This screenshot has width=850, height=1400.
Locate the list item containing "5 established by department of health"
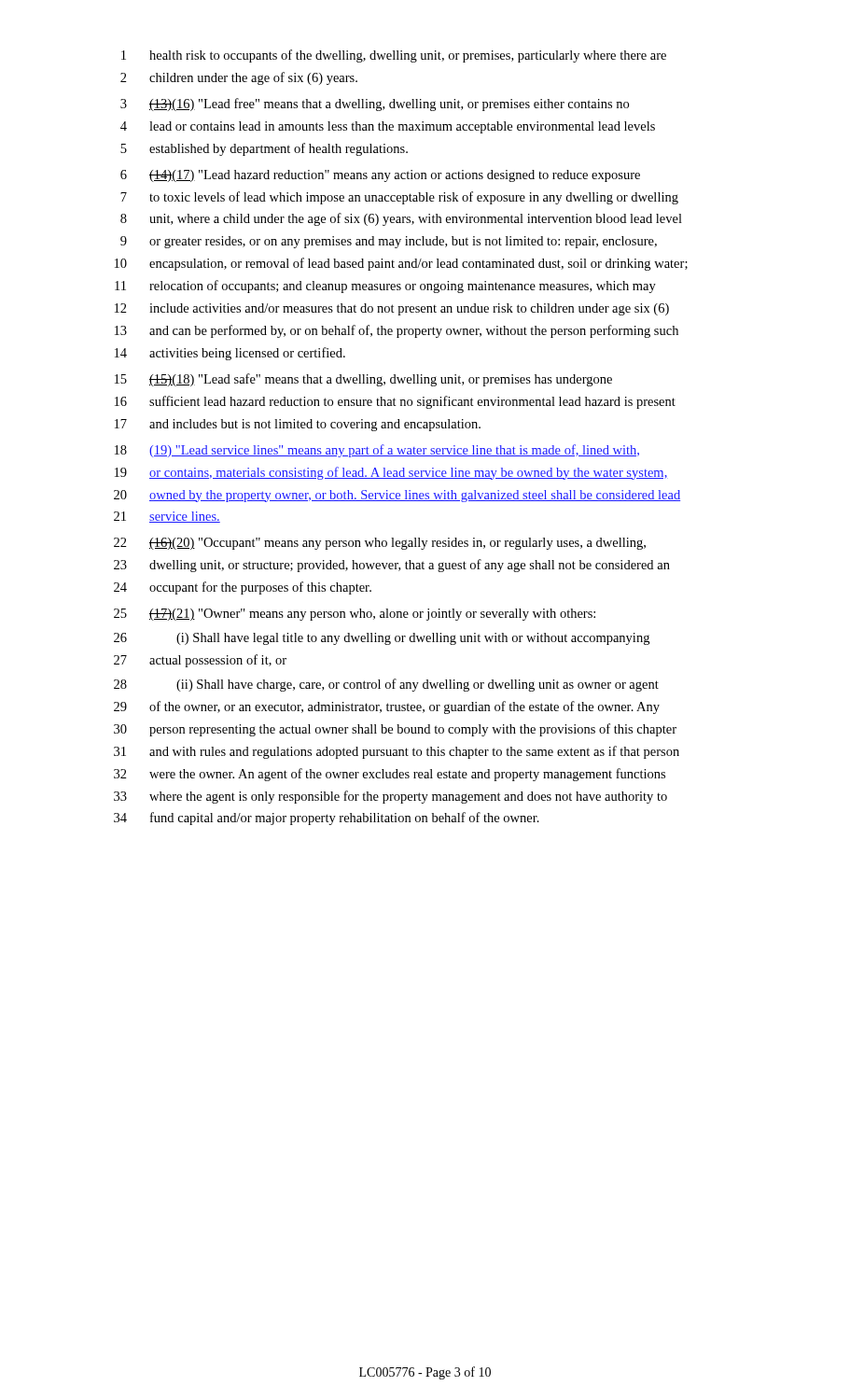click(x=264, y=149)
